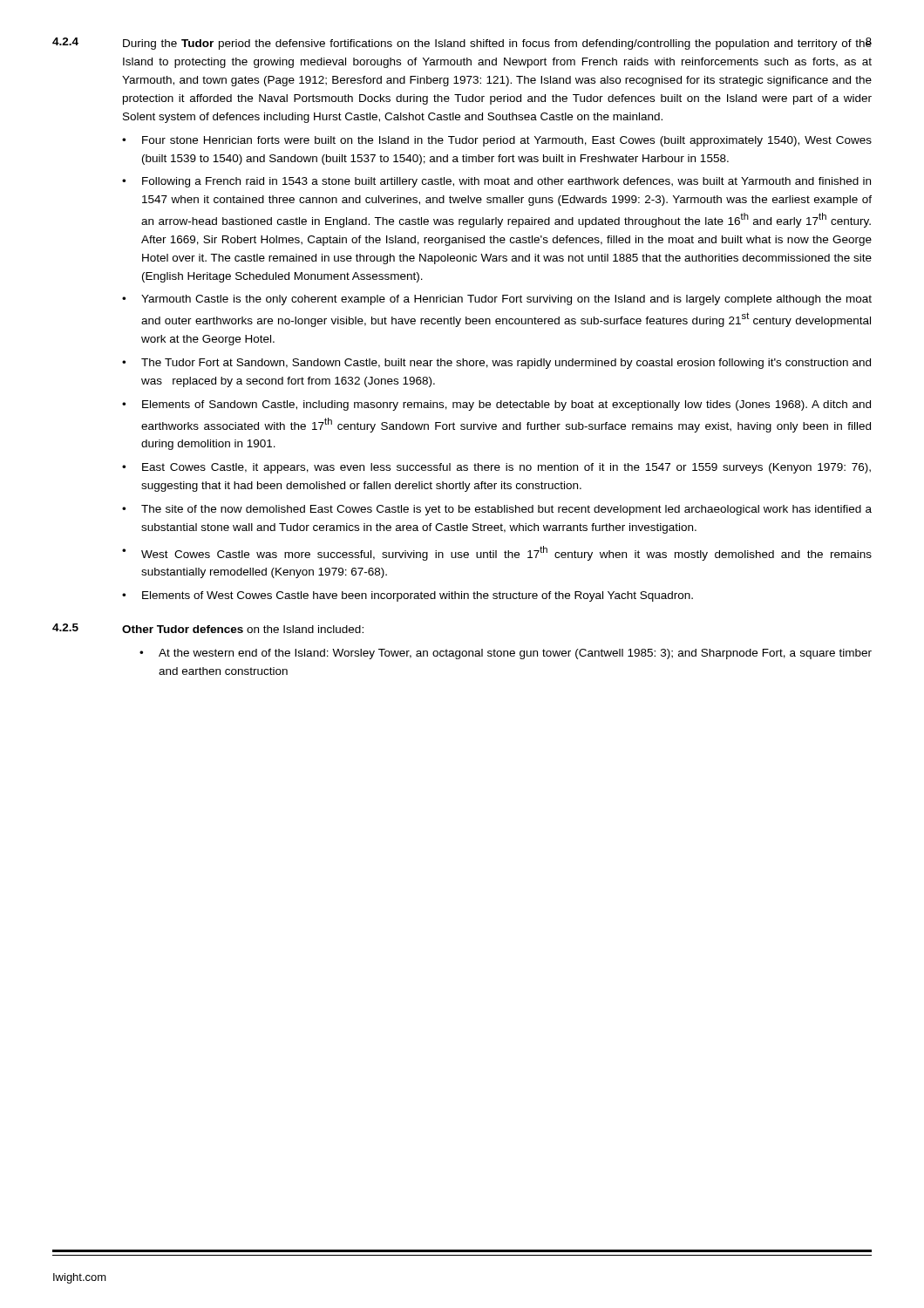924x1308 pixels.
Task: Navigate to the text block starting "Four stone Henrician forts were built on the"
Action: click(x=506, y=149)
